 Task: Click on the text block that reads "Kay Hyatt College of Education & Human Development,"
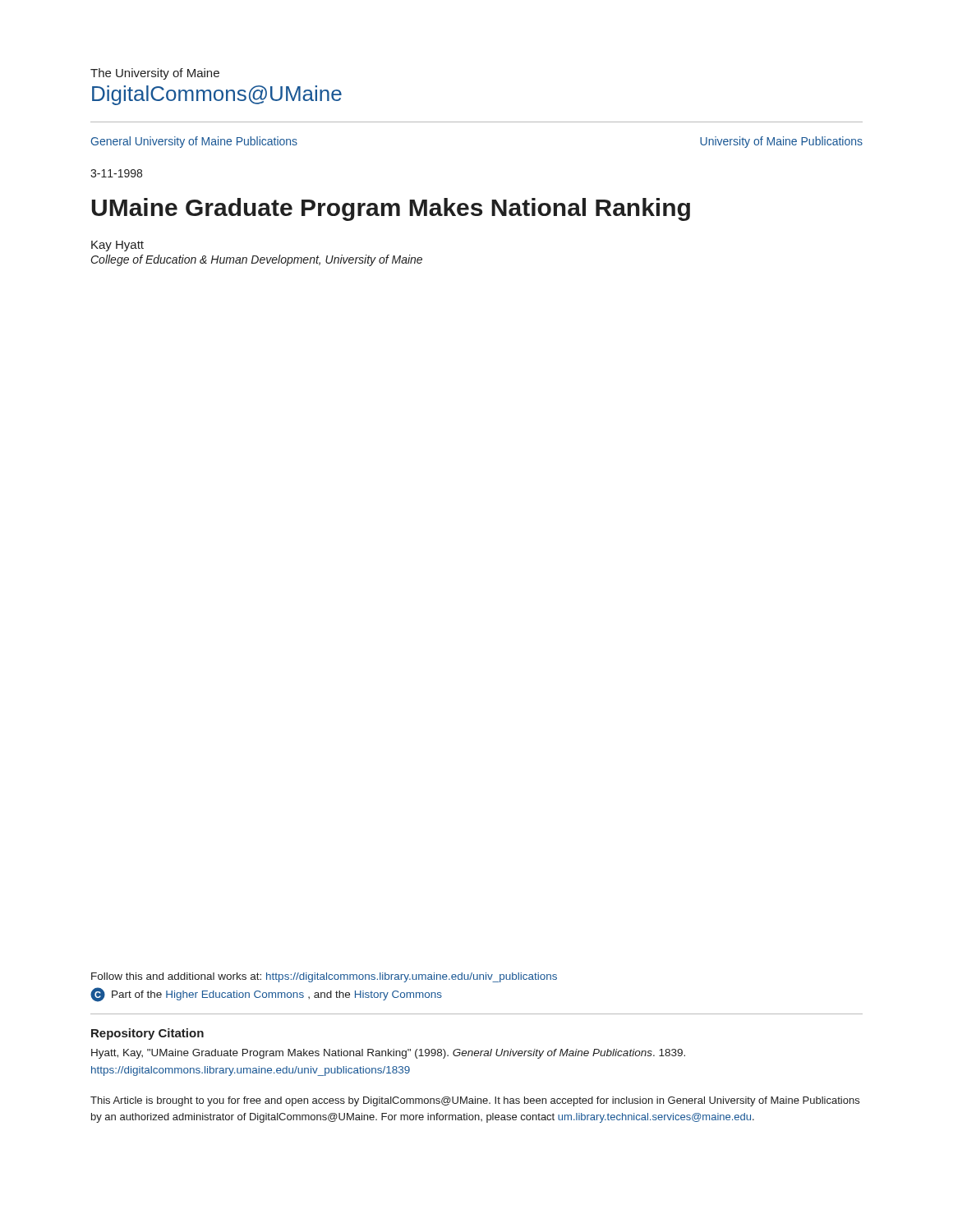tap(117, 246)
